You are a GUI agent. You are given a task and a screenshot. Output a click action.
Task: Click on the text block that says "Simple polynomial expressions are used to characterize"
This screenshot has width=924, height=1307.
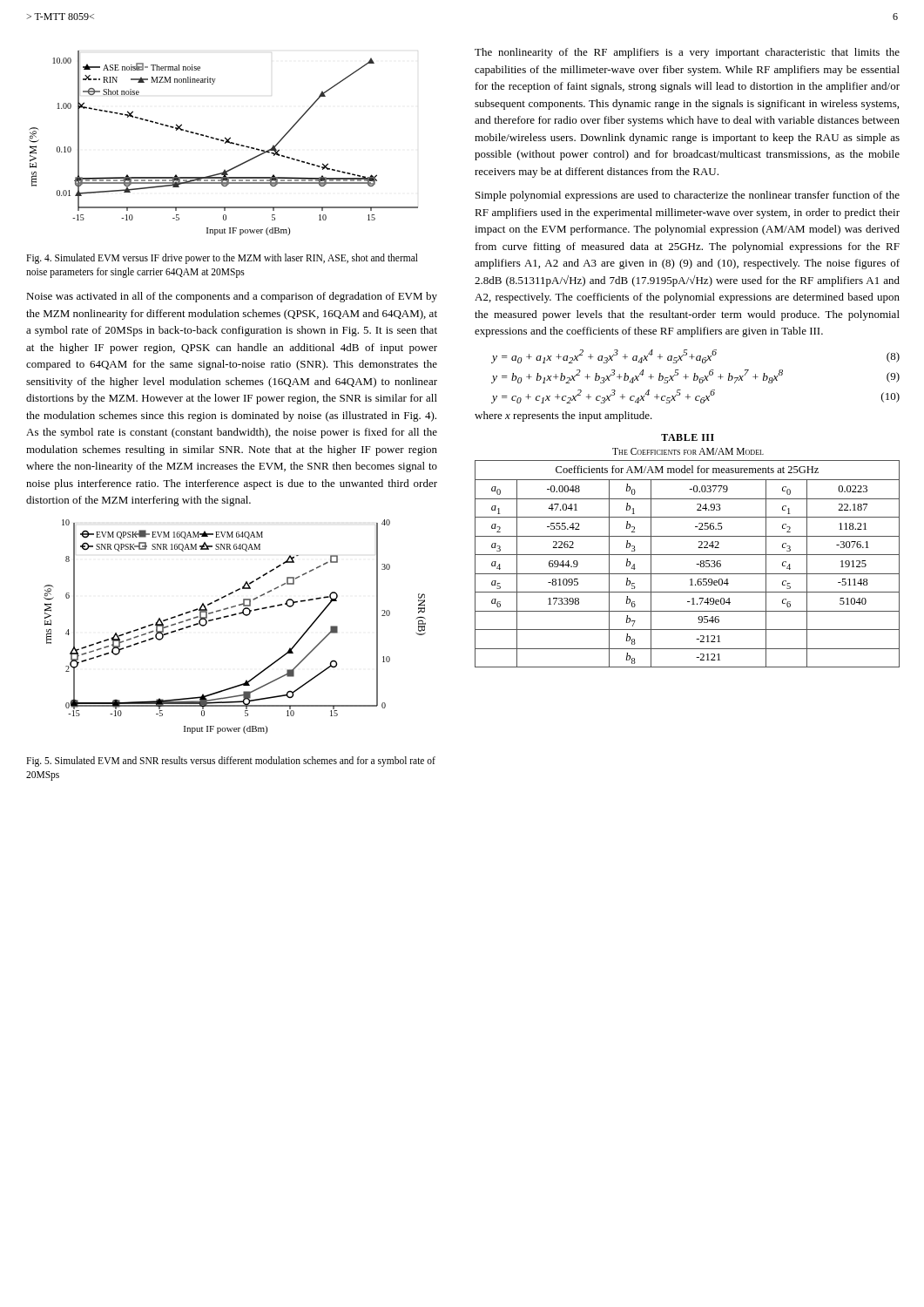pyautogui.click(x=687, y=263)
